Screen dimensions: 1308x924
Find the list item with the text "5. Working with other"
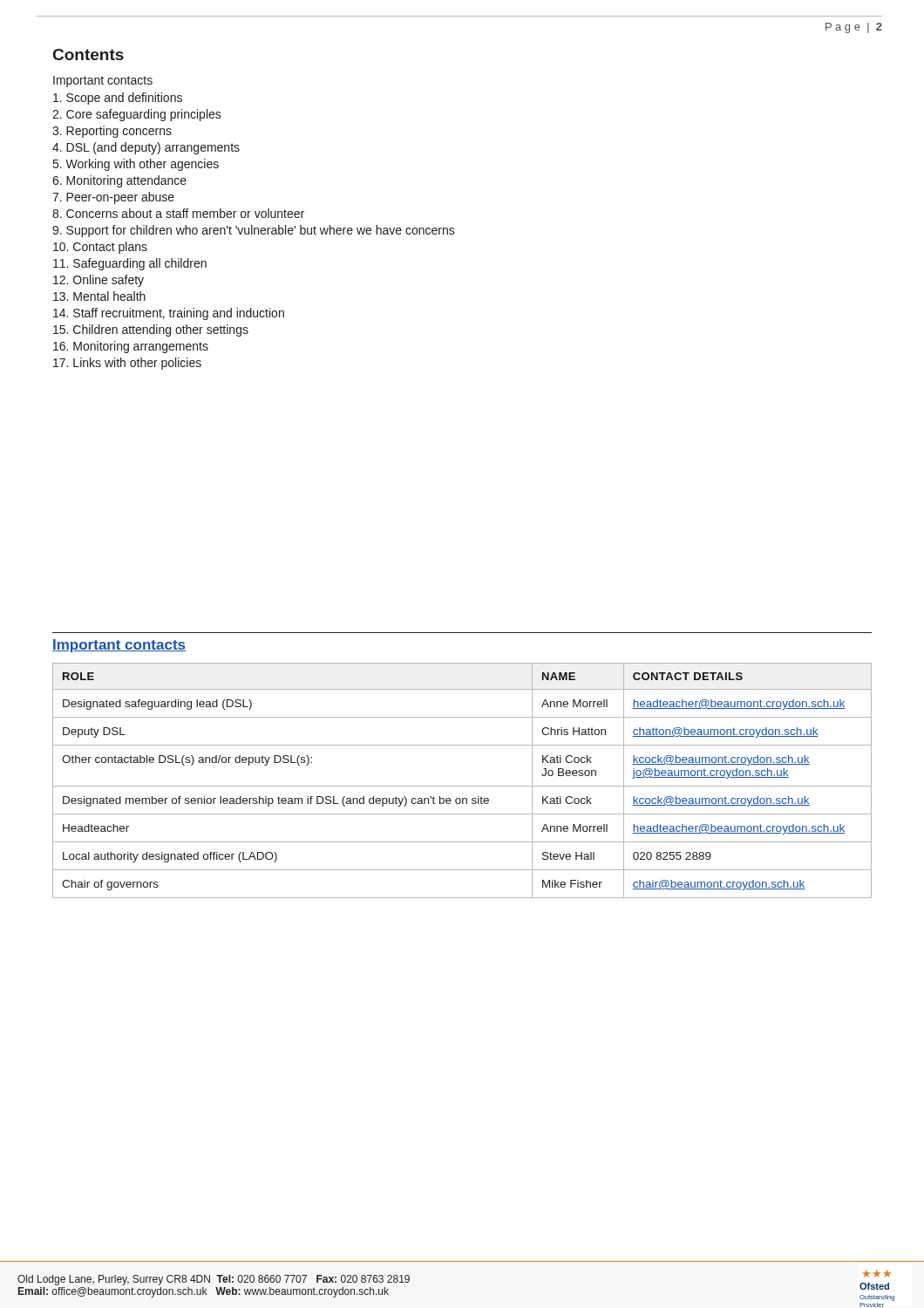coord(136,164)
